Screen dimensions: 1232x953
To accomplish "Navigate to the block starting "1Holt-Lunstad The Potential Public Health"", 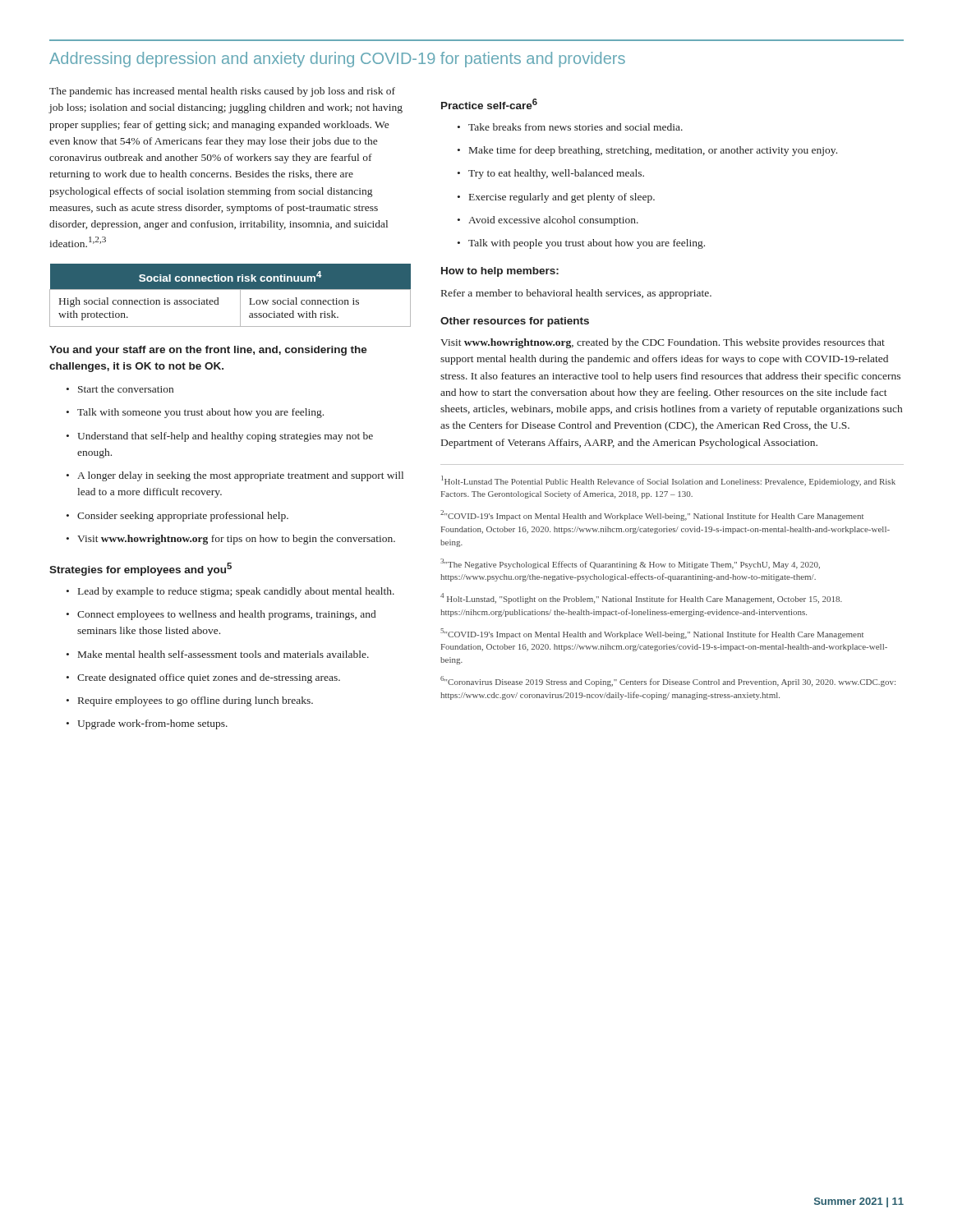I will click(x=668, y=486).
